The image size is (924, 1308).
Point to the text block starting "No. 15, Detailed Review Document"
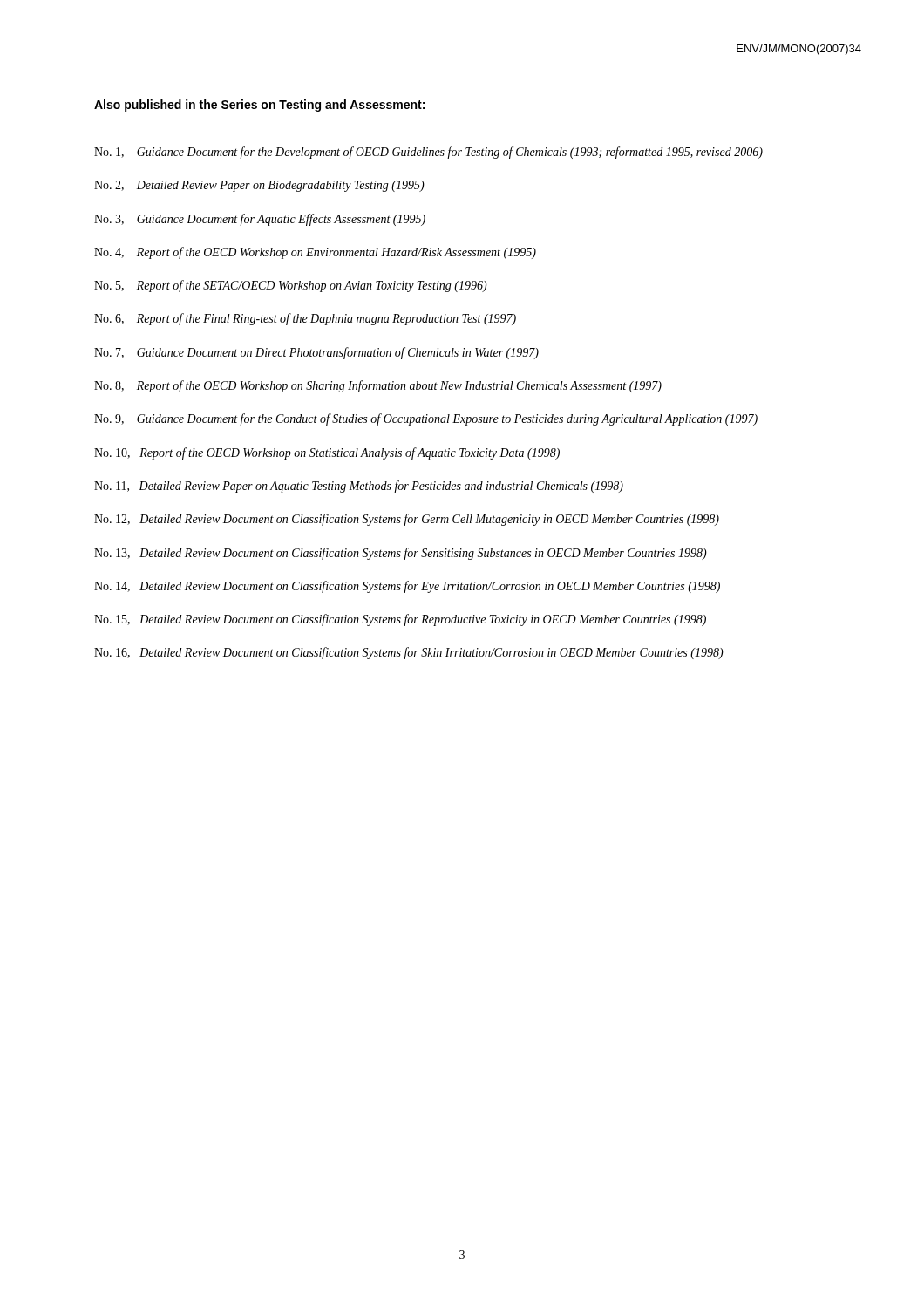(400, 620)
